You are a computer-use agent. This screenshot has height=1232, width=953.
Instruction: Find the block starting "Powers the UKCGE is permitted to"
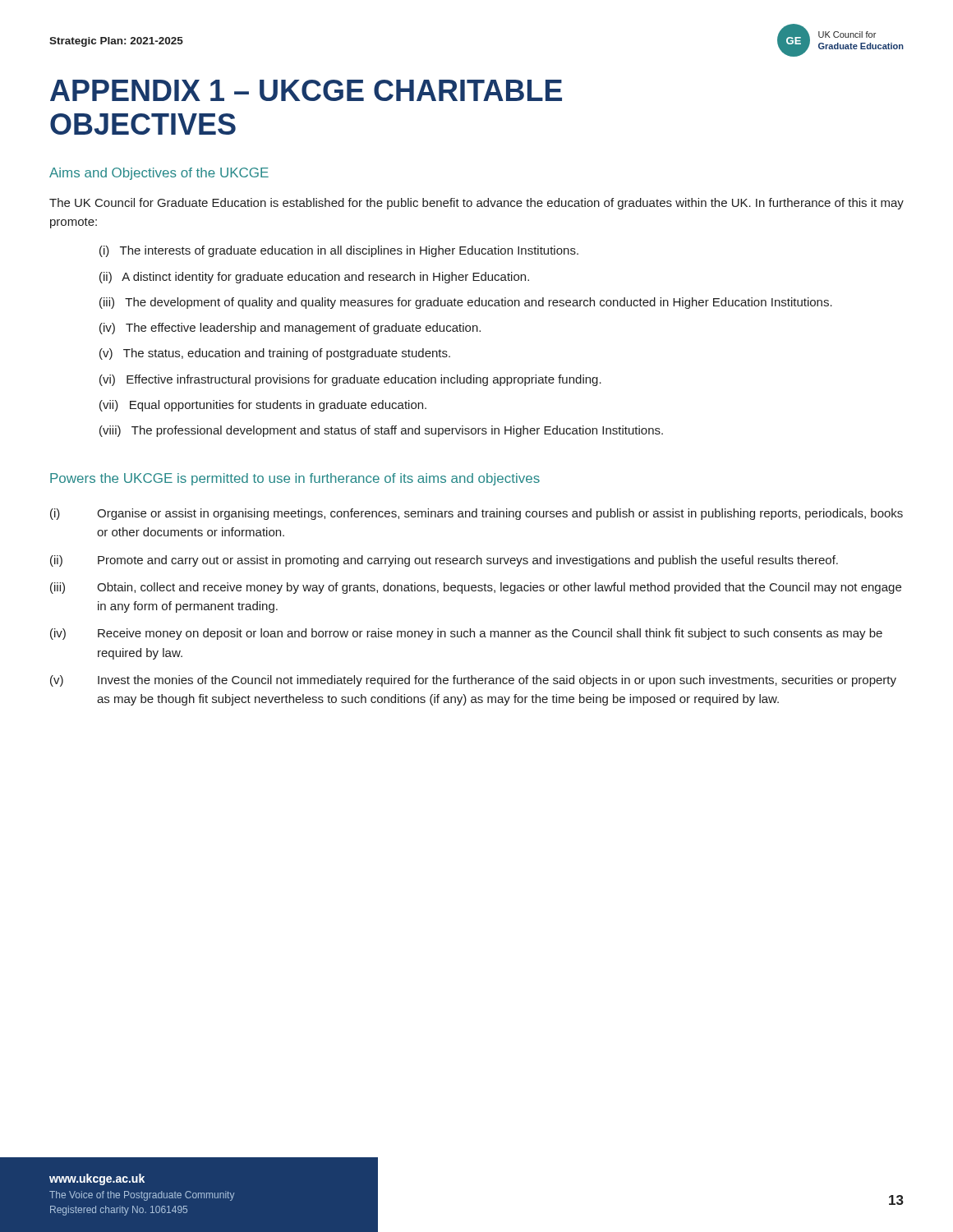click(295, 479)
